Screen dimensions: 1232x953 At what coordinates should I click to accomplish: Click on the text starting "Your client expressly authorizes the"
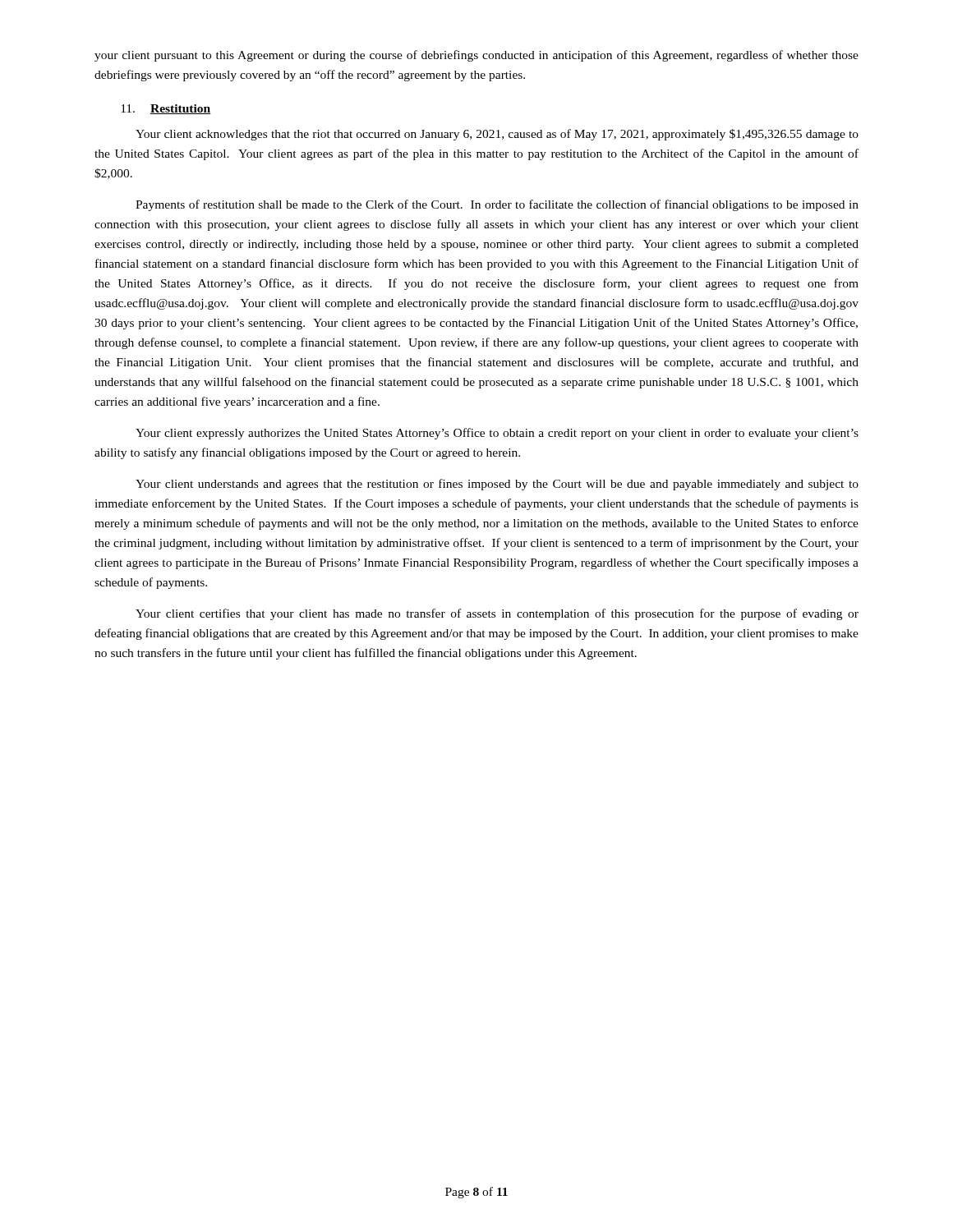[476, 442]
